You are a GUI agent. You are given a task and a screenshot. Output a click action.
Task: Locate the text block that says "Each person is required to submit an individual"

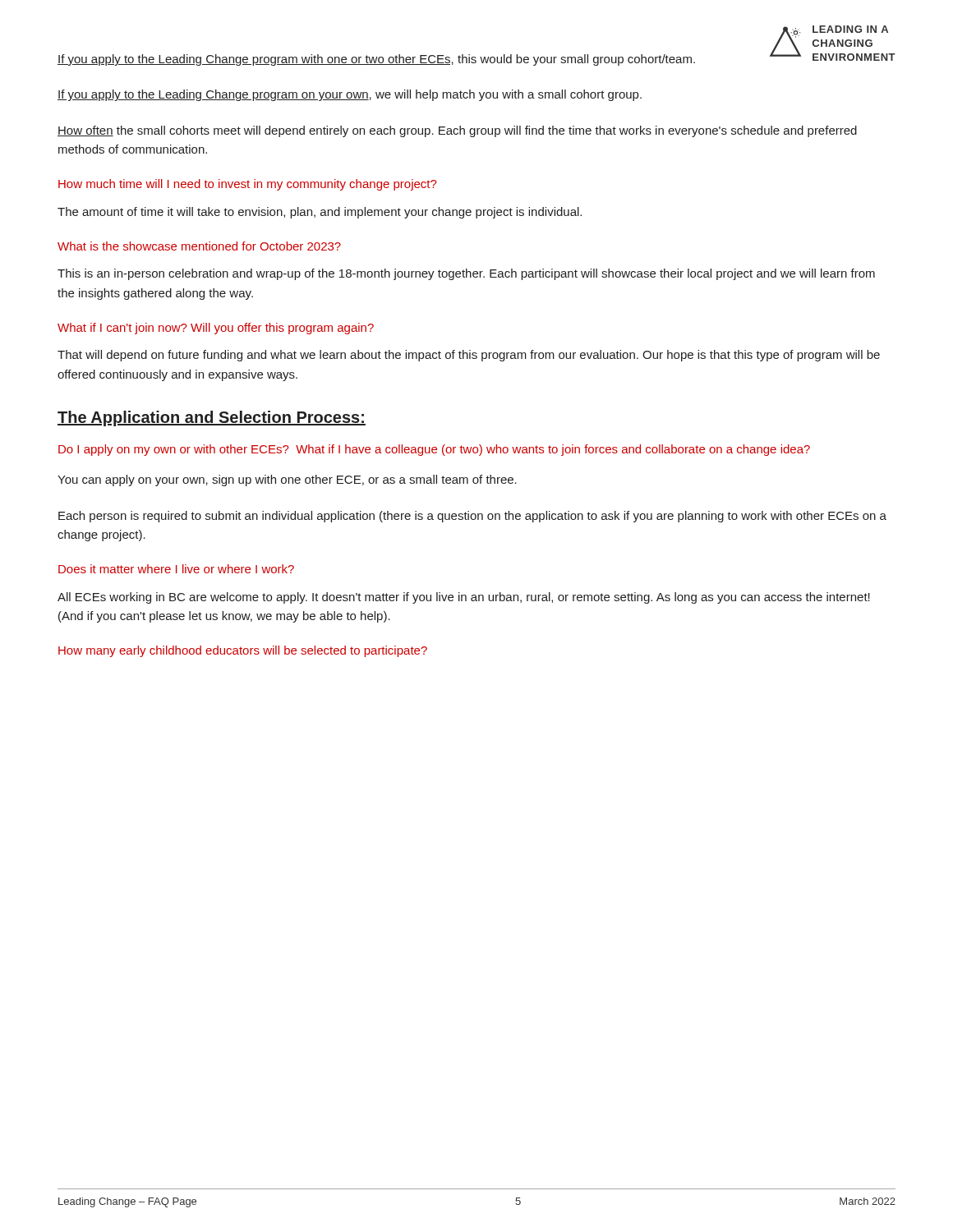tap(472, 525)
